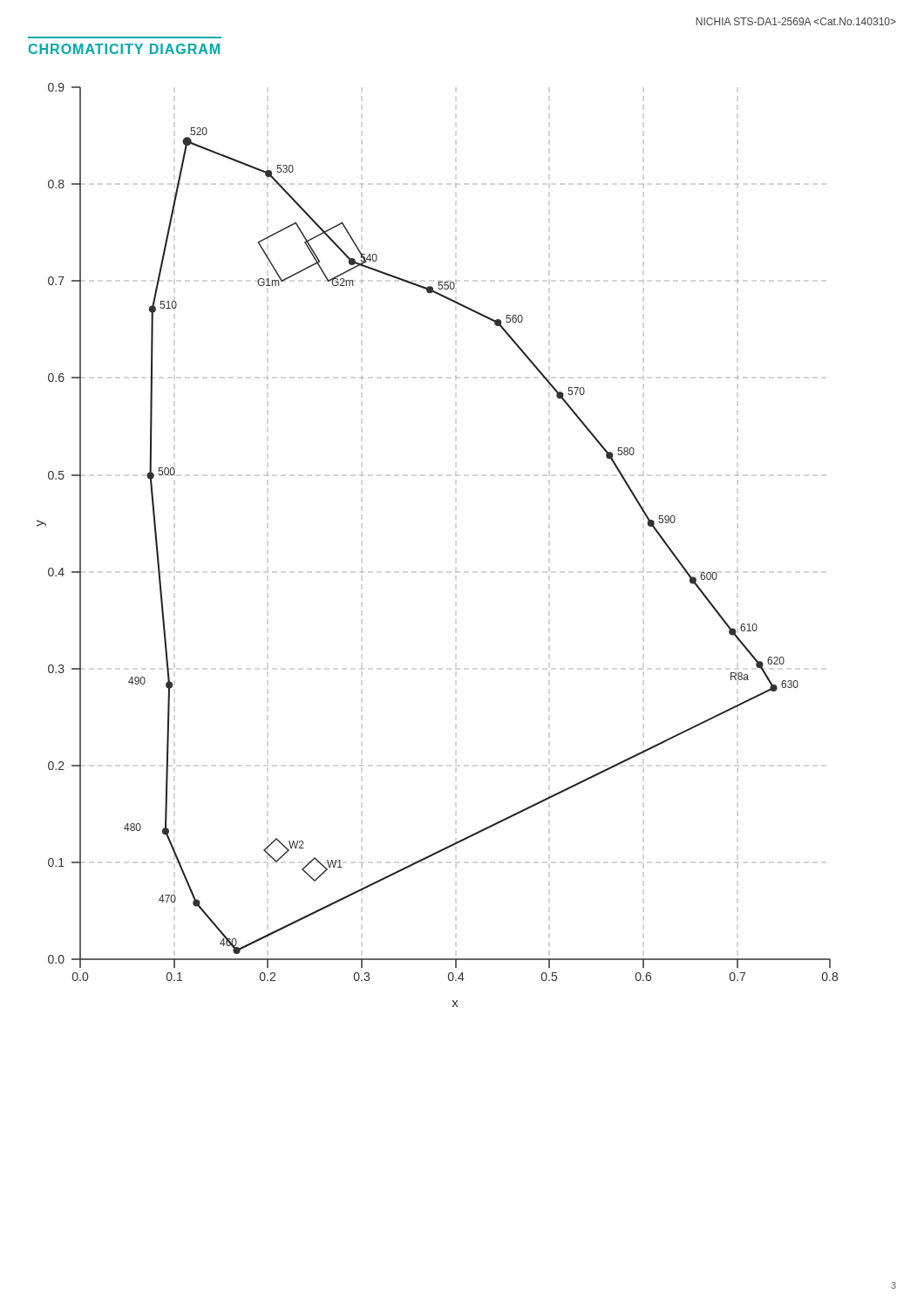Select the continuous plot
The height and width of the screenshot is (1308, 924).
point(446,647)
